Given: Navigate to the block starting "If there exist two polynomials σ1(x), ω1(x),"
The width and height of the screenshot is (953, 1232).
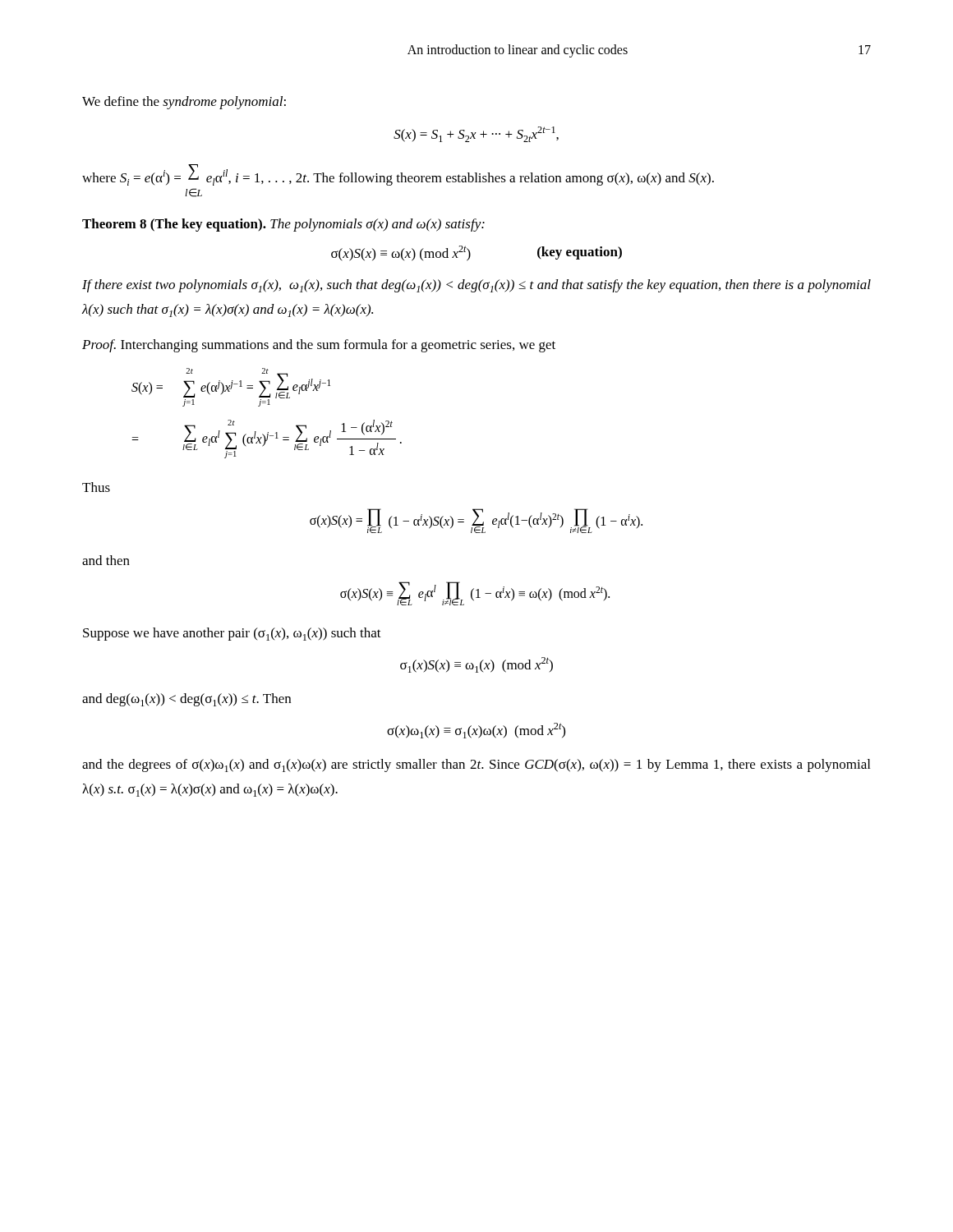Looking at the screenshot, I should [x=476, y=298].
